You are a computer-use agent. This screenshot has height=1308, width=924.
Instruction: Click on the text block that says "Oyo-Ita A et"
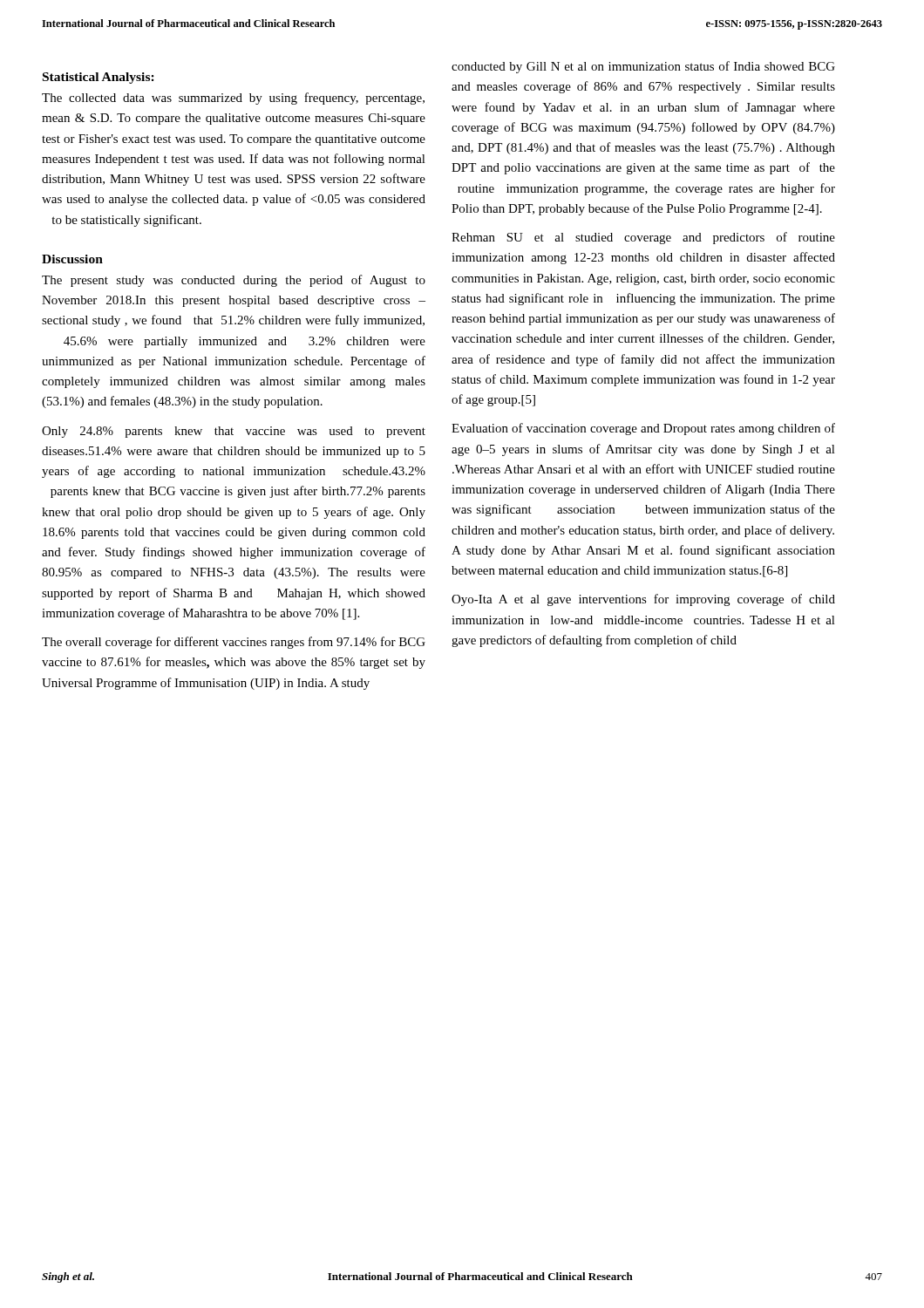pyautogui.click(x=643, y=620)
